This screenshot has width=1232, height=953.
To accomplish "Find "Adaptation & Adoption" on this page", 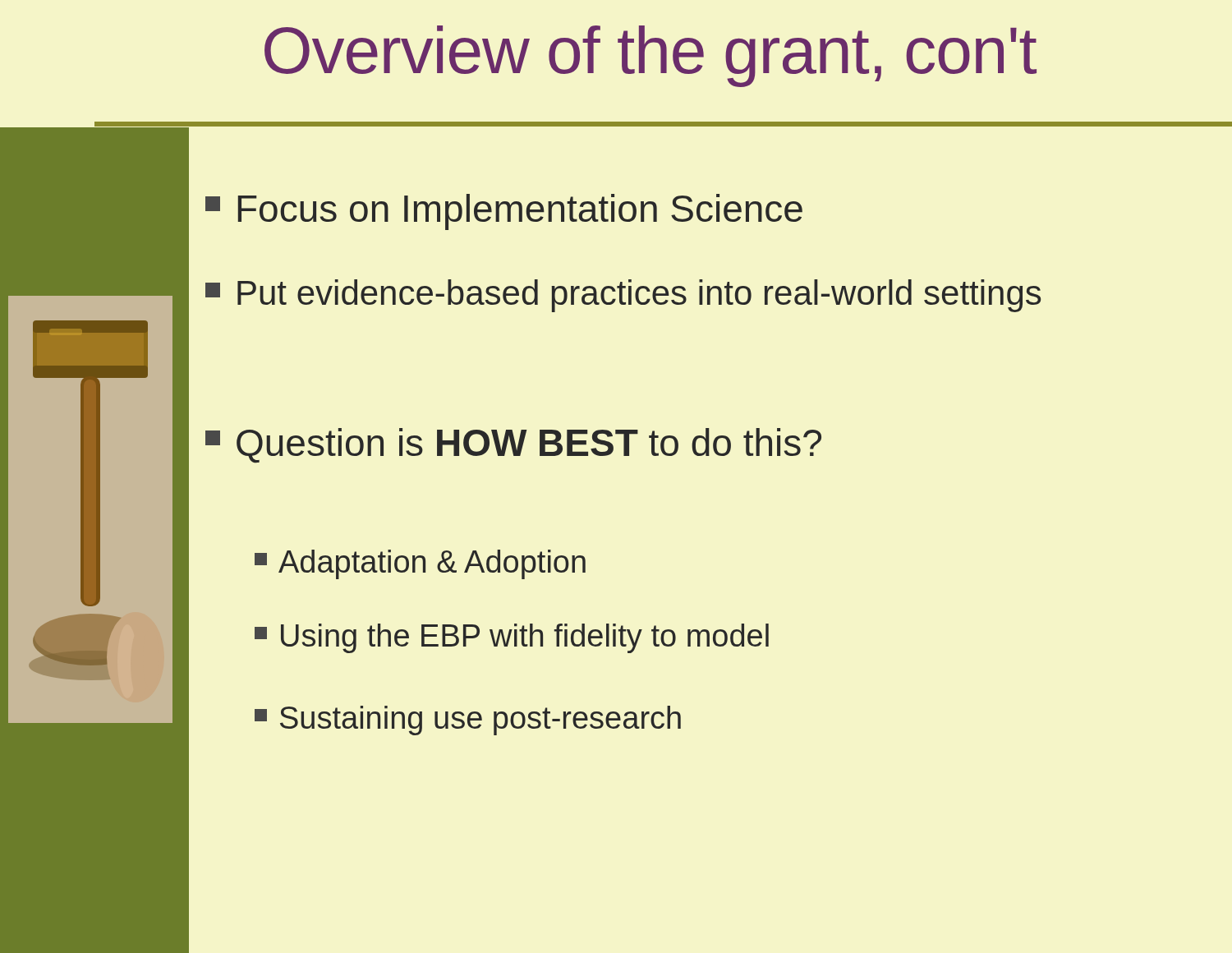I will 421,563.
